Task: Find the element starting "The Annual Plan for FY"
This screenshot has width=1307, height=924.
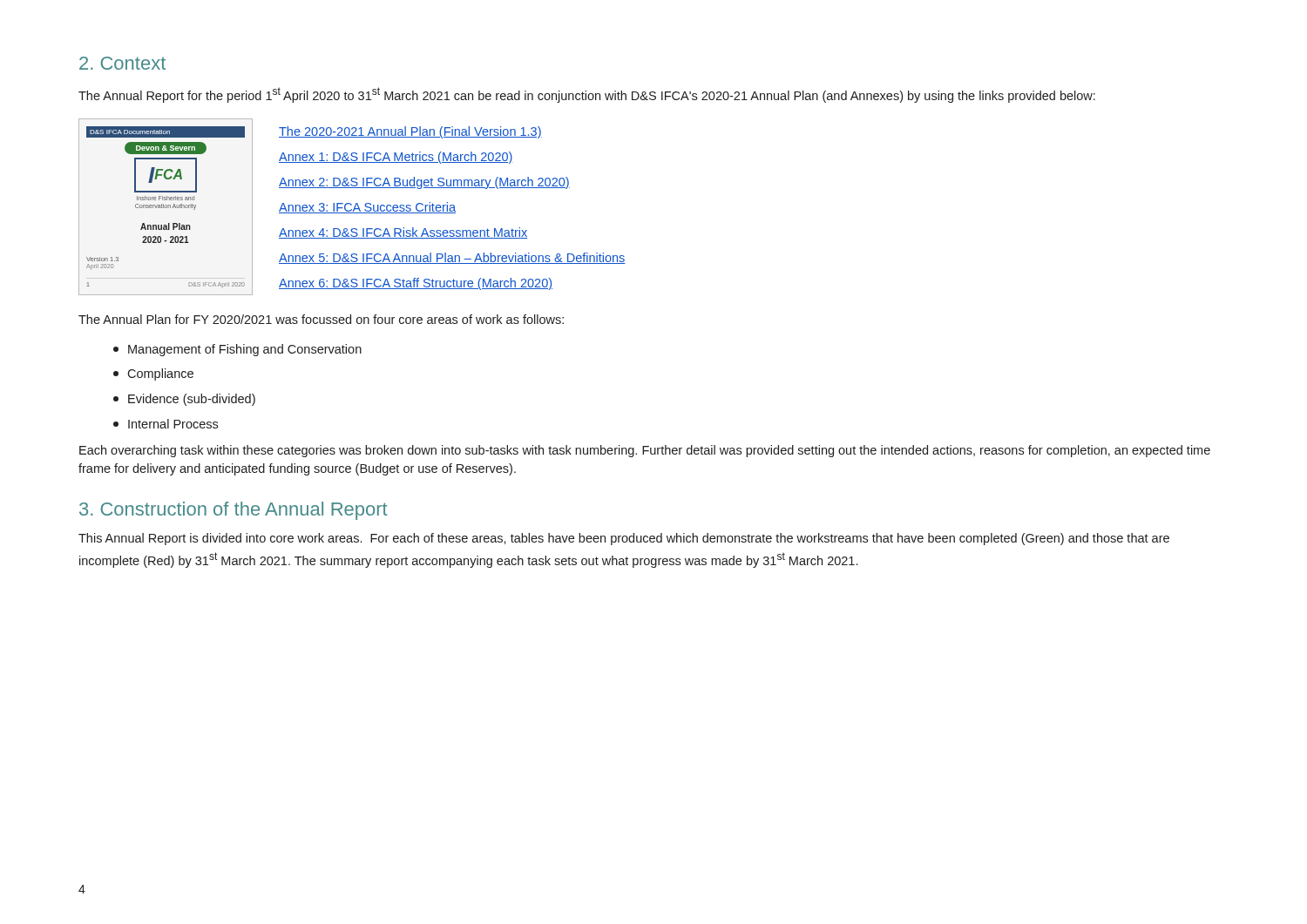Action: (322, 319)
